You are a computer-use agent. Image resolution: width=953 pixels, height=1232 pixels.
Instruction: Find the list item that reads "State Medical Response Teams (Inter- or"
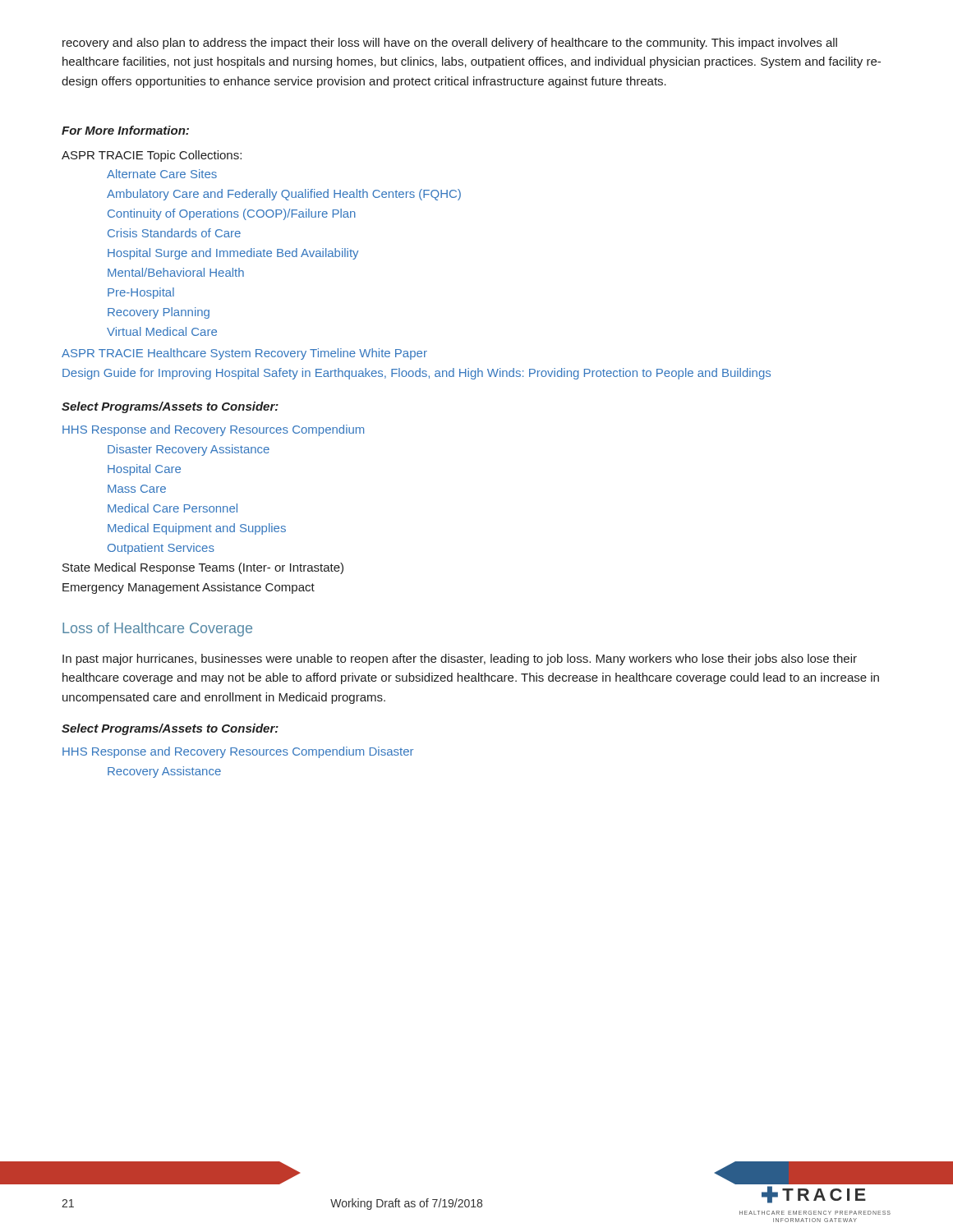[x=203, y=567]
